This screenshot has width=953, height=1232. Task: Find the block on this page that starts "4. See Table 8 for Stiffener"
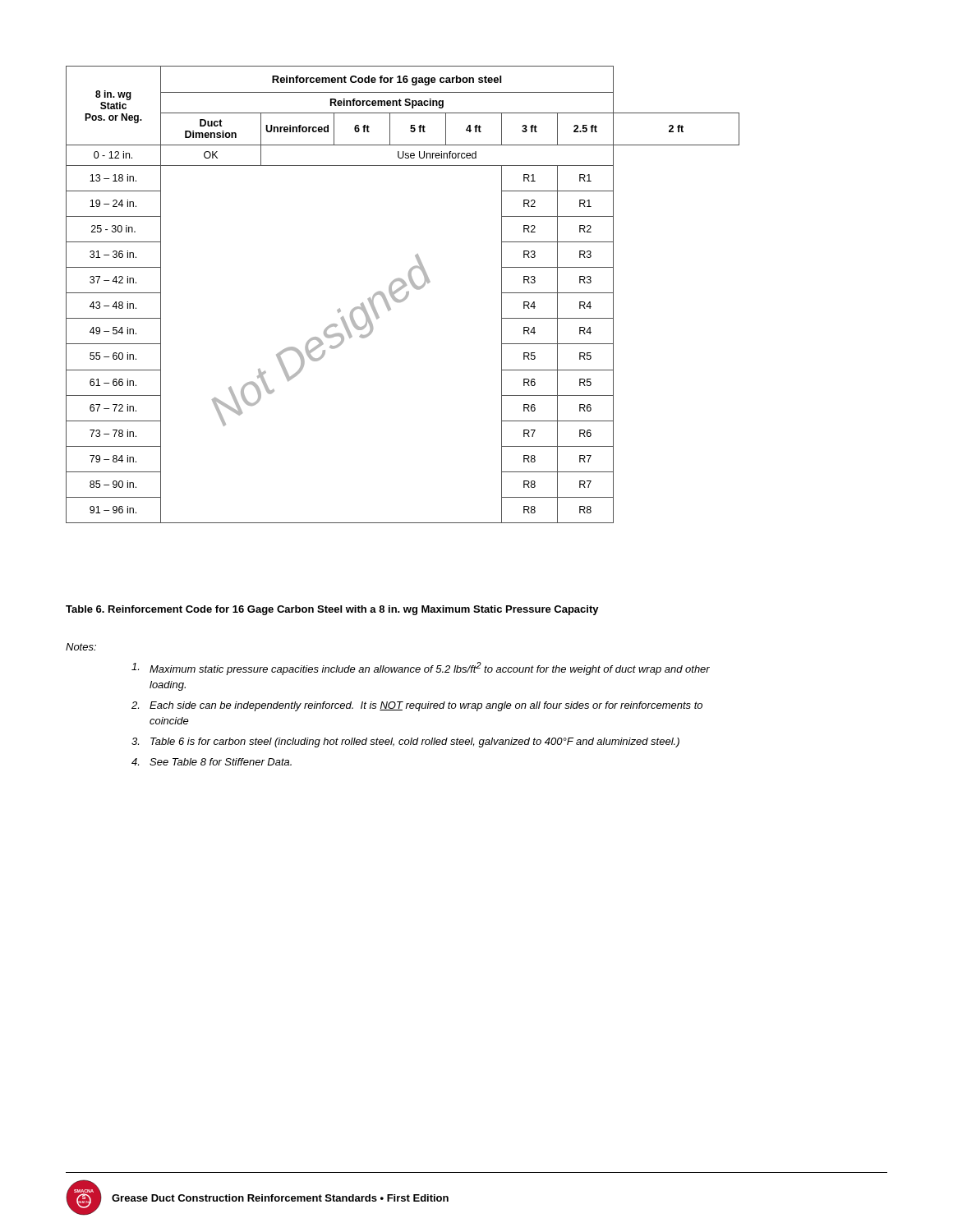[212, 762]
